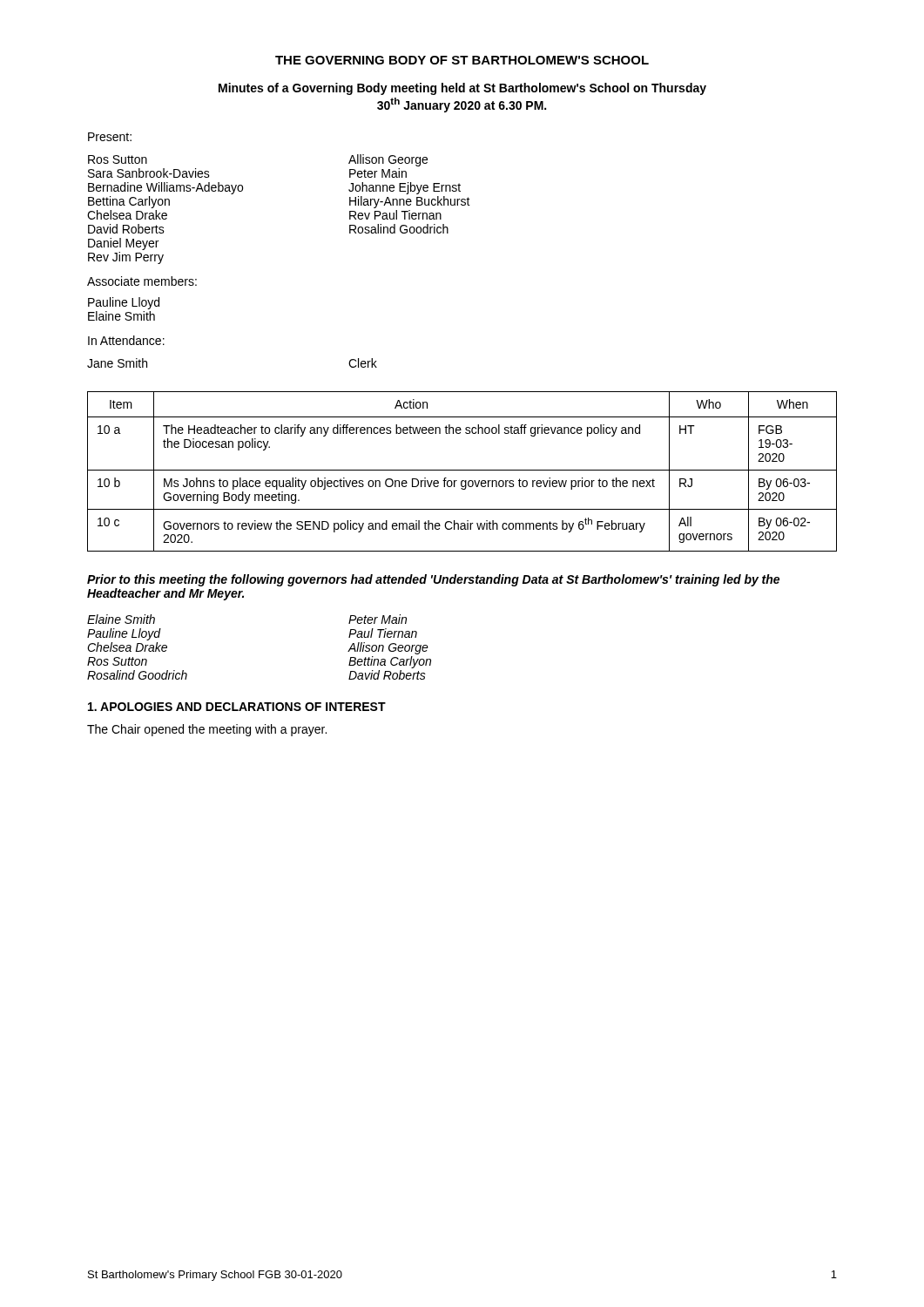924x1307 pixels.
Task: Point to "Pauline Lloyd Elaine Smith"
Action: [x=124, y=309]
